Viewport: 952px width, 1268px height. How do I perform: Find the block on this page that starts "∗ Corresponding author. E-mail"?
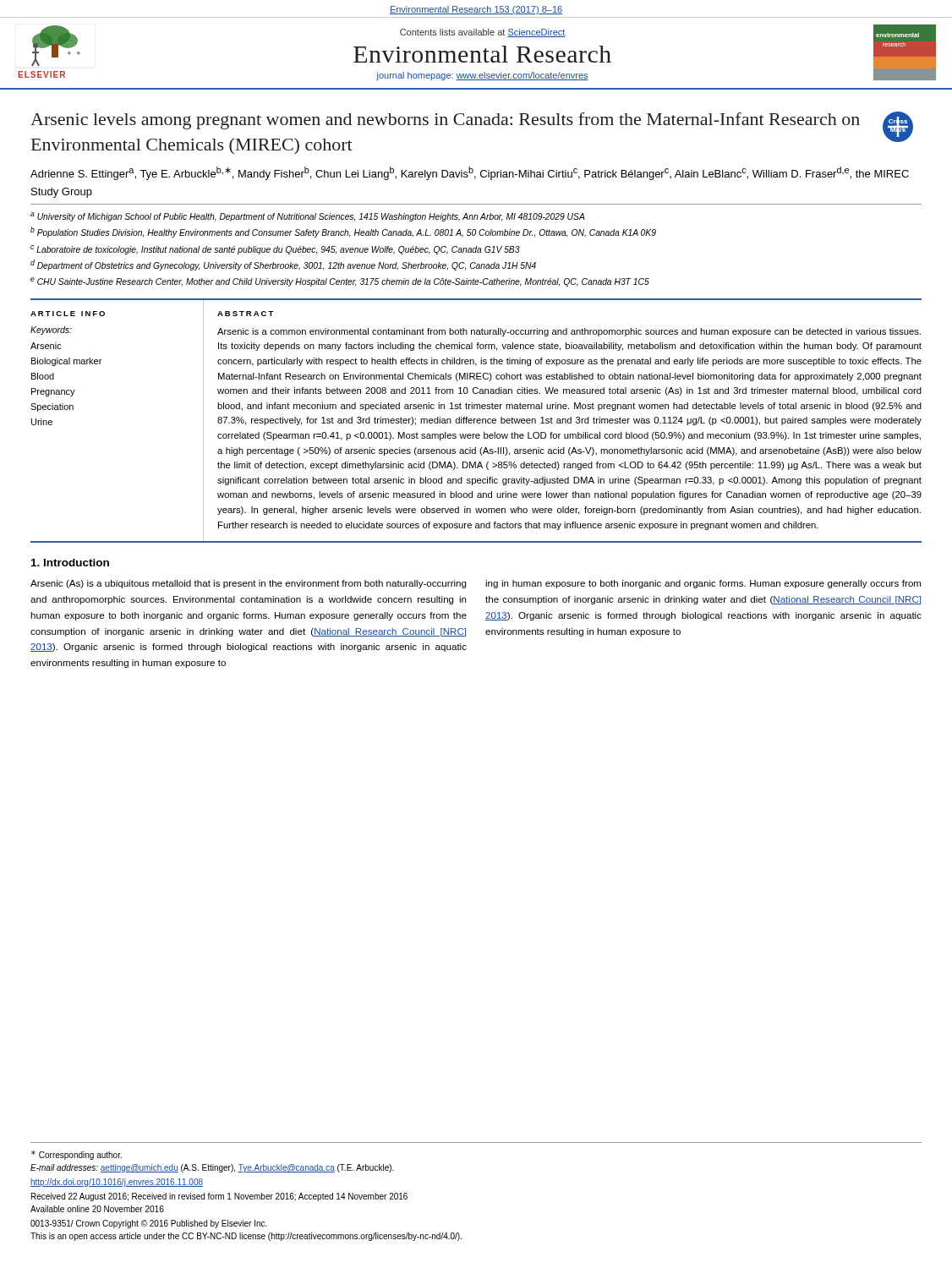coord(212,1160)
